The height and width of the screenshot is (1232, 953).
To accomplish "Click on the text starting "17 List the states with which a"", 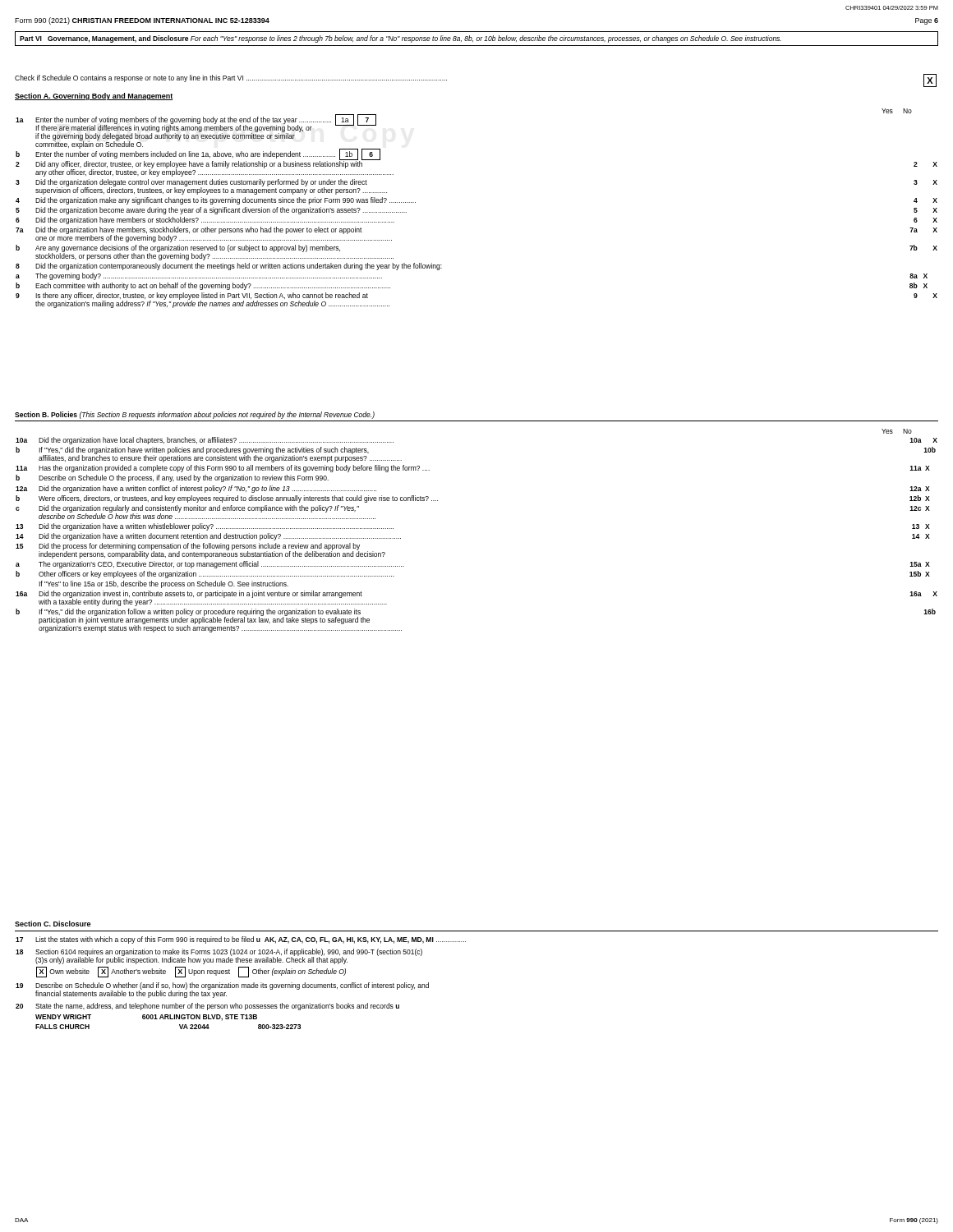I will 241,940.
